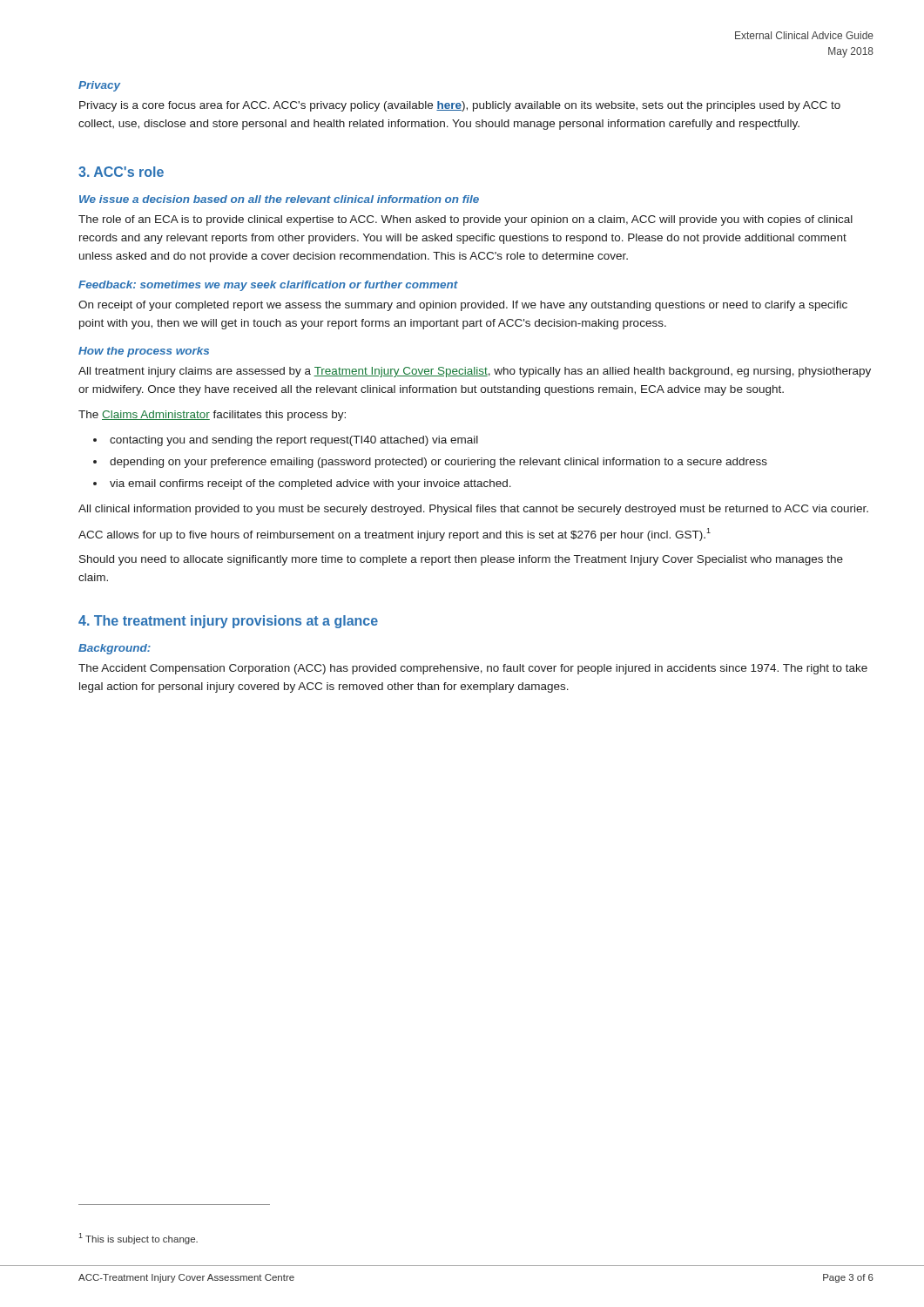Screen dimensions: 1307x924
Task: Select the text block containing "The Accident Compensation Corporation (ACC) has provided comprehensive,"
Action: pyautogui.click(x=473, y=677)
